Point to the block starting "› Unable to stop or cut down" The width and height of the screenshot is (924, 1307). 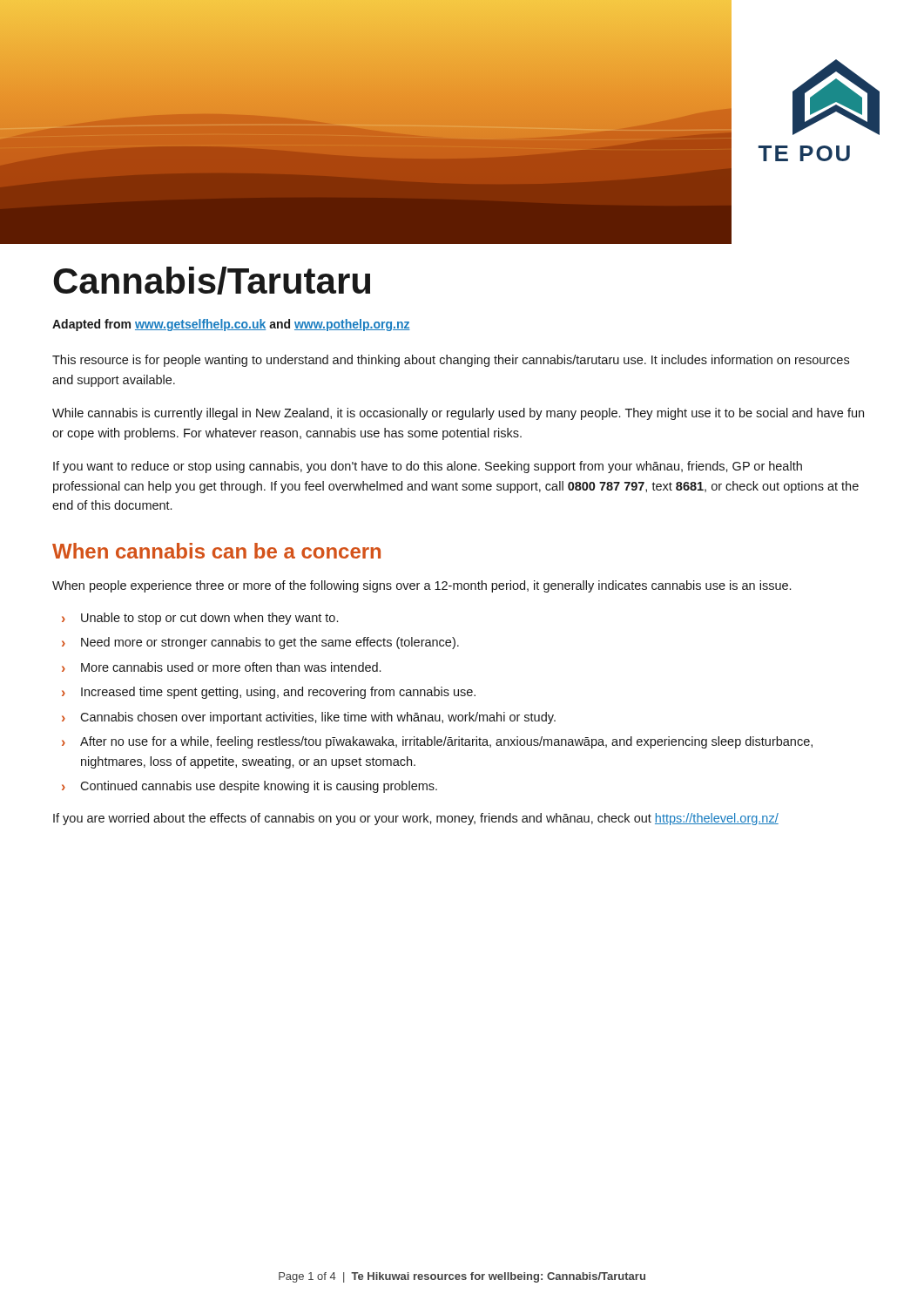point(200,618)
